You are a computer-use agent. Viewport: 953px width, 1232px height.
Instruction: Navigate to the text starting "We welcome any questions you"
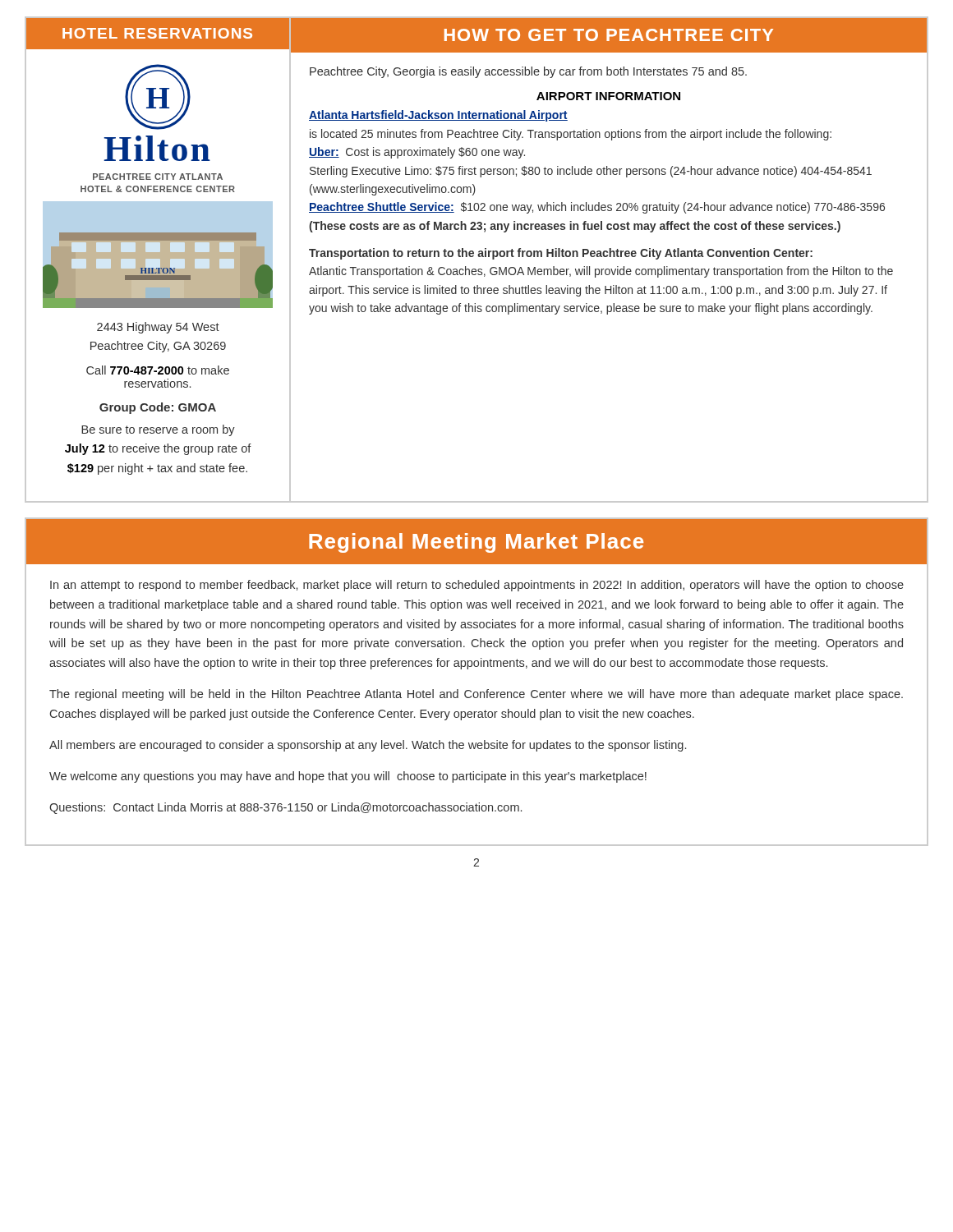click(348, 776)
